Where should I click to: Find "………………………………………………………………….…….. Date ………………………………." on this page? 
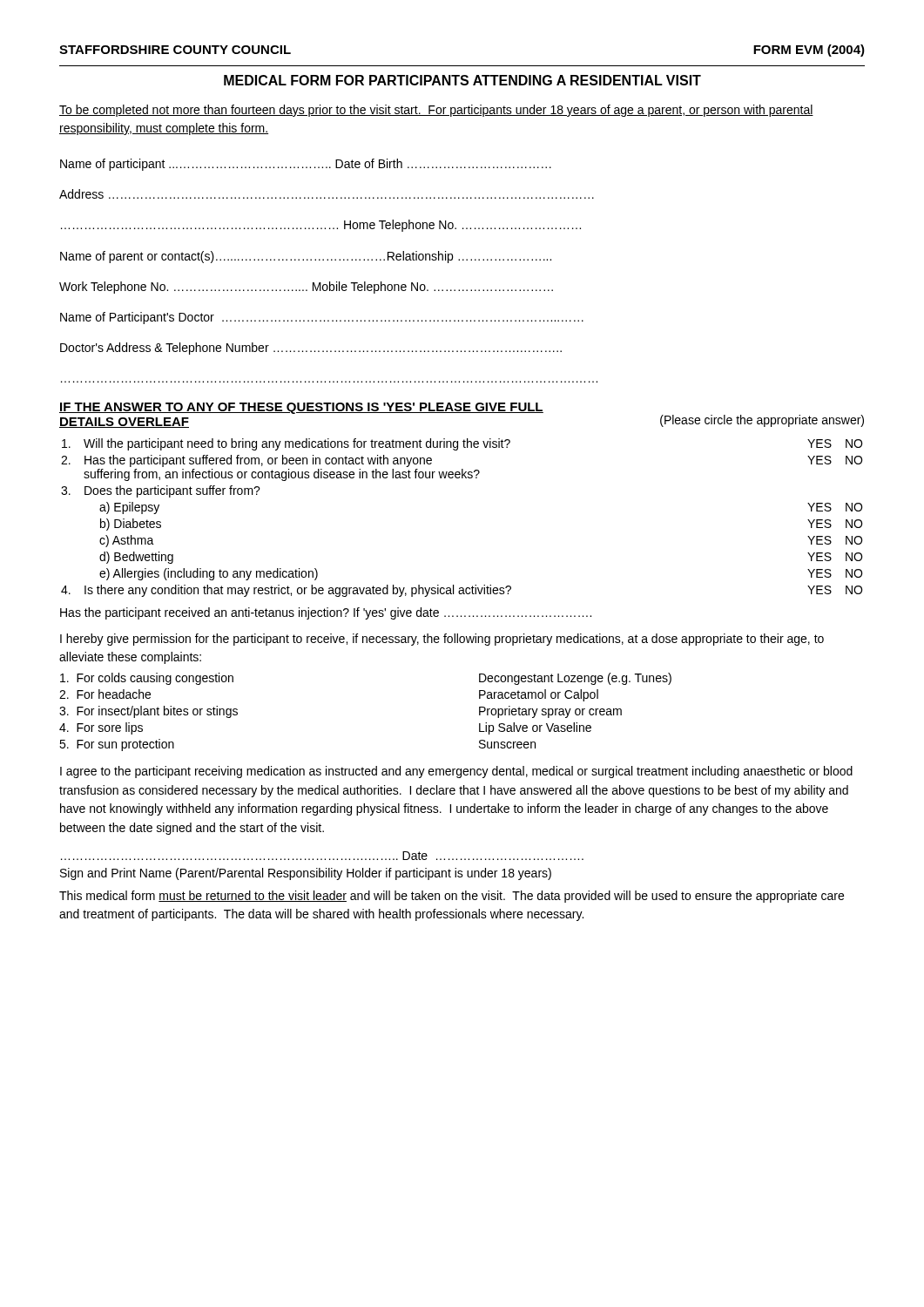tap(322, 855)
